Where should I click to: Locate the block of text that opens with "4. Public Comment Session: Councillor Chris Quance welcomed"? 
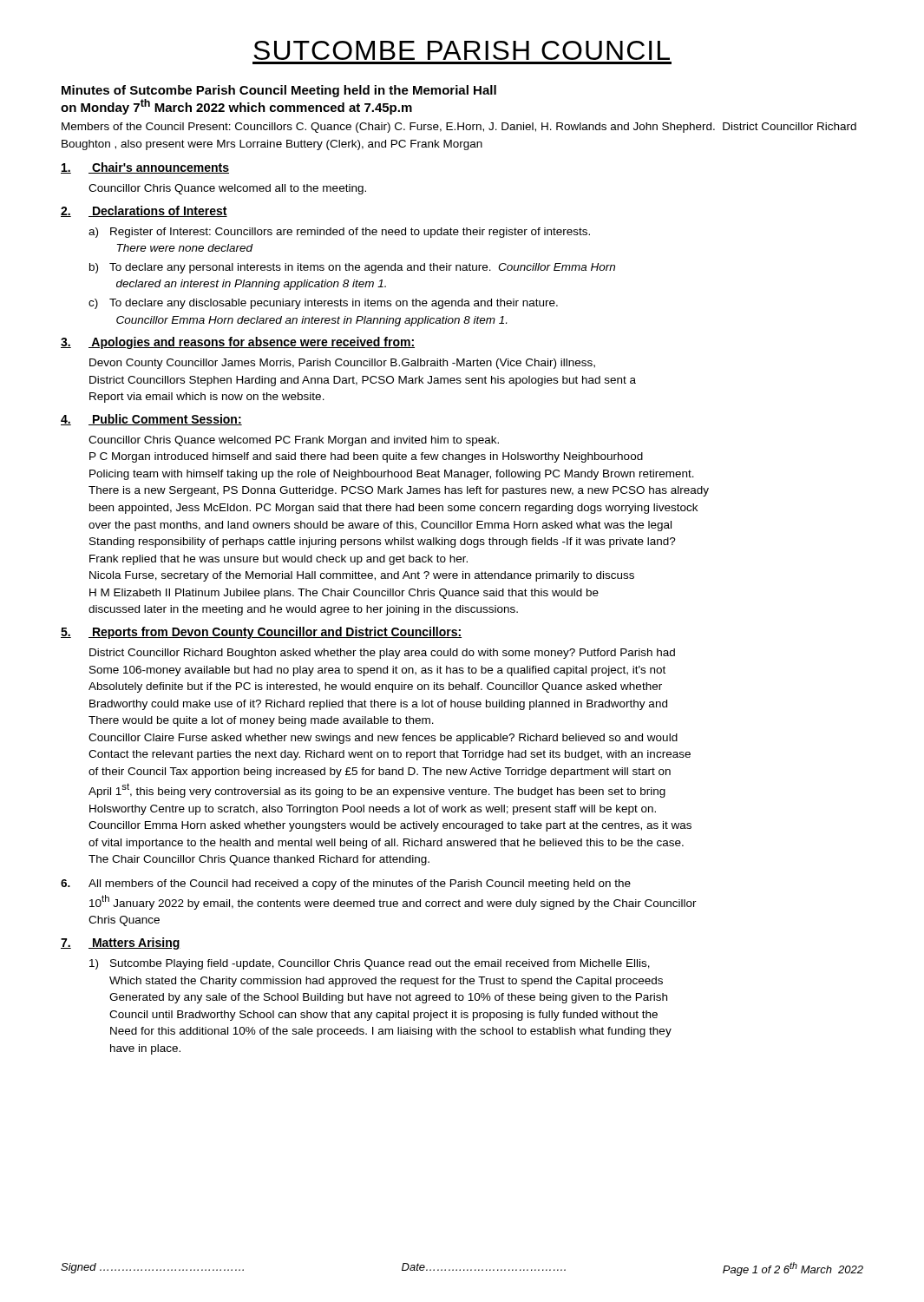(462, 515)
